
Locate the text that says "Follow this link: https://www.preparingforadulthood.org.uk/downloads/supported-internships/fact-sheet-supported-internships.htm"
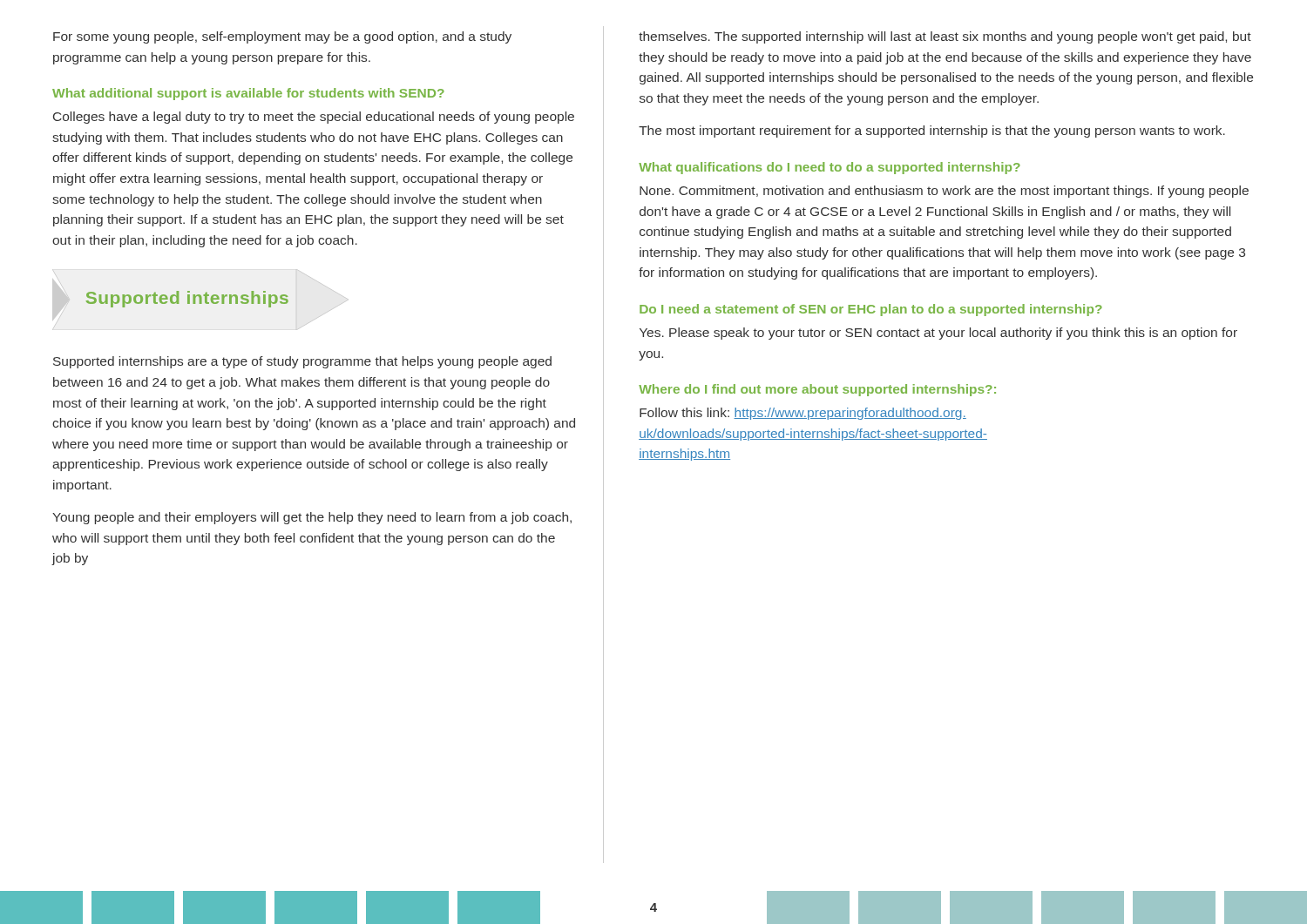click(813, 433)
